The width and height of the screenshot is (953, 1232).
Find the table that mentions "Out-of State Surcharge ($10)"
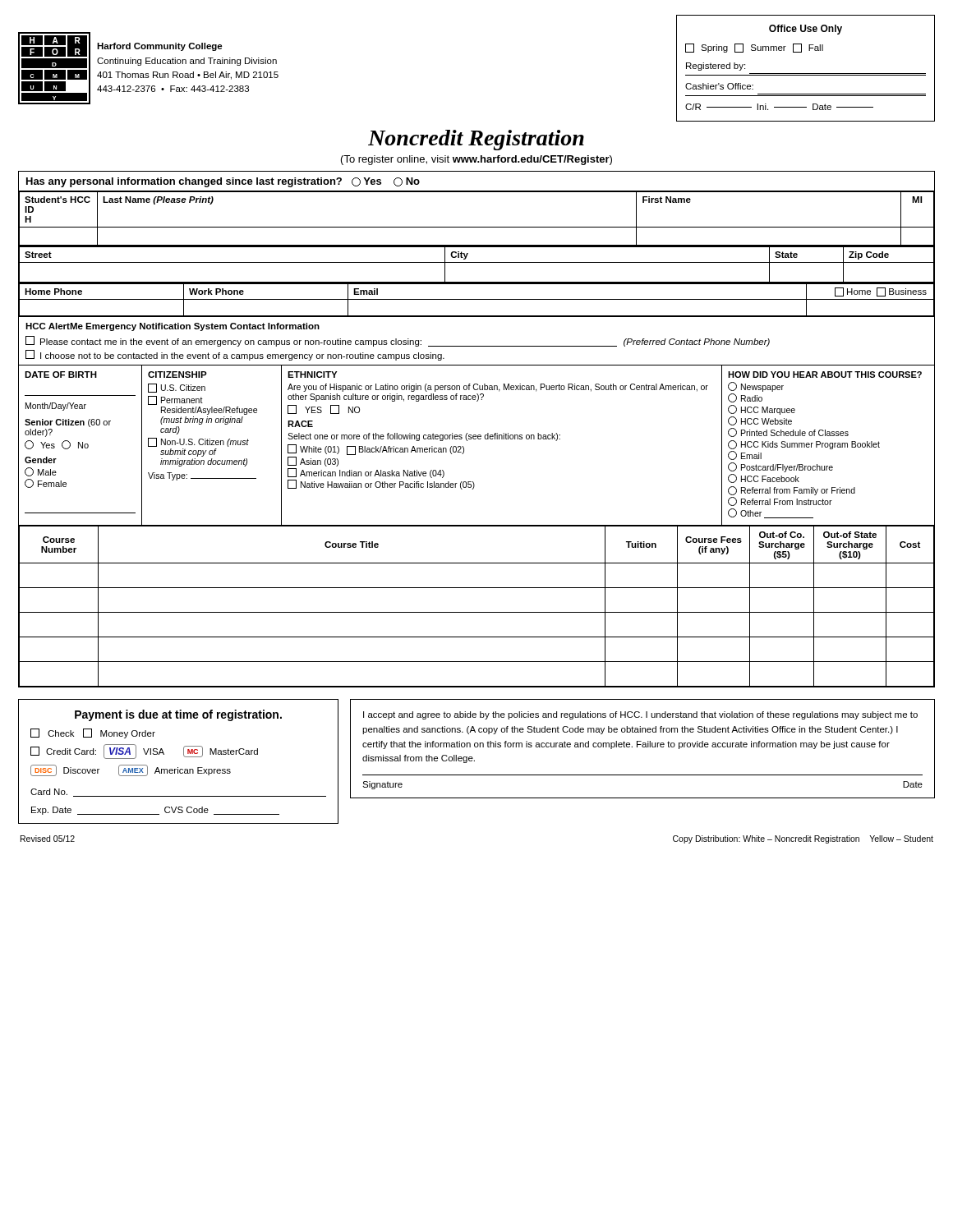(x=476, y=607)
